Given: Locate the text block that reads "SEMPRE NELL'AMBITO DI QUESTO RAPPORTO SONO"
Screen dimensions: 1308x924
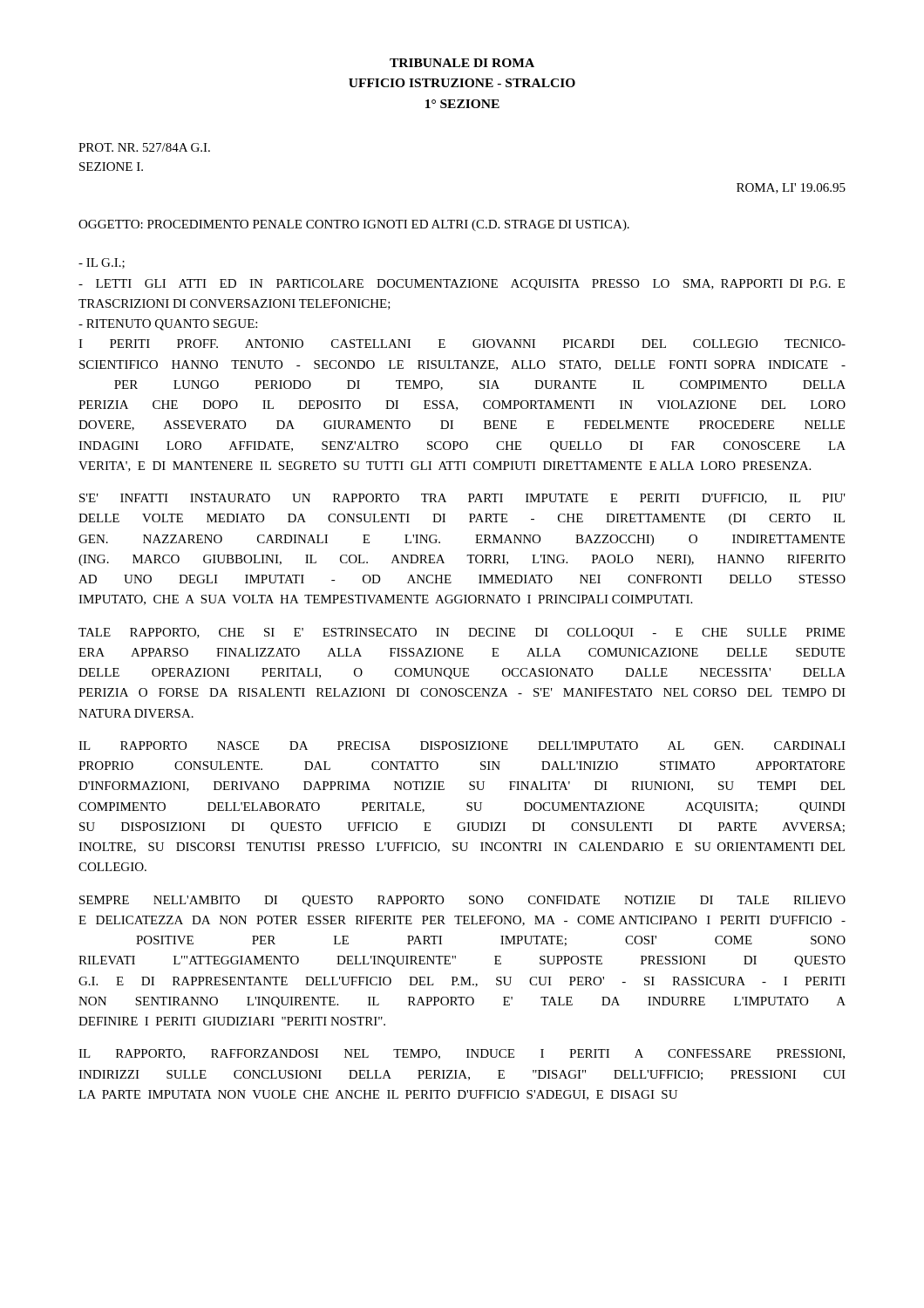Looking at the screenshot, I should pyautogui.click(x=462, y=961).
